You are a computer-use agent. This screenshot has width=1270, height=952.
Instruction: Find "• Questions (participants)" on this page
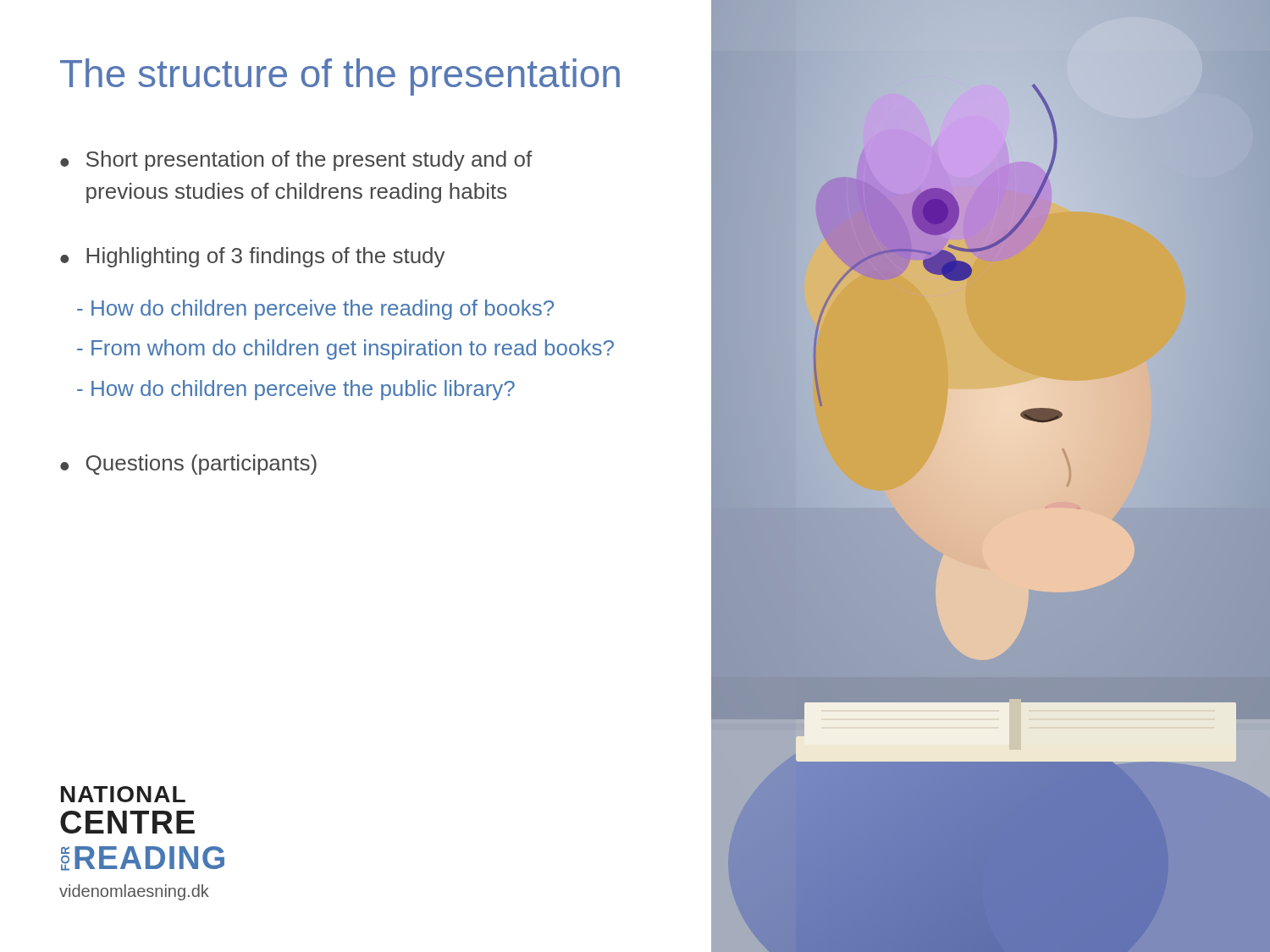point(188,468)
